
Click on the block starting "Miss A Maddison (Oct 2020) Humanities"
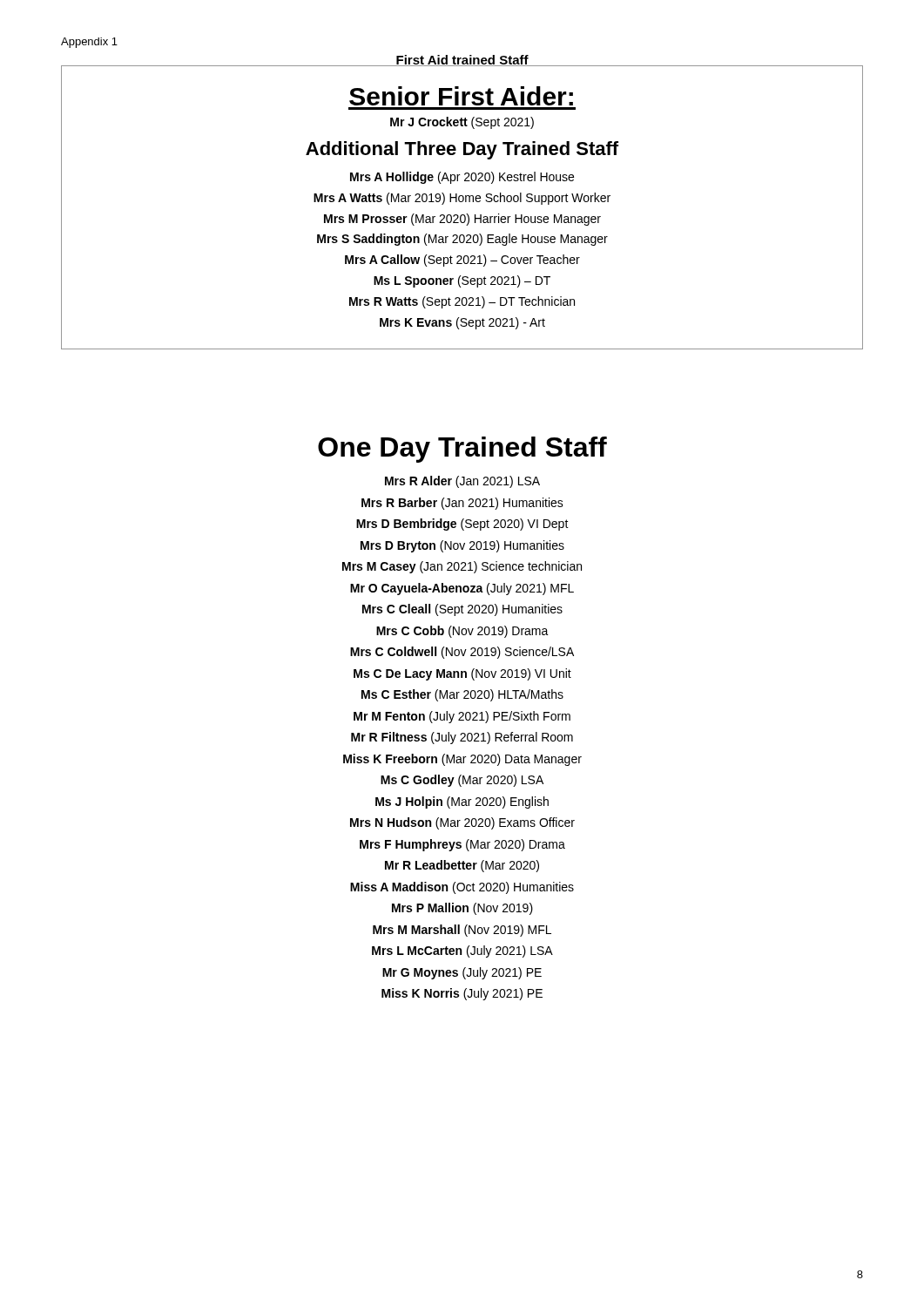[x=462, y=887]
